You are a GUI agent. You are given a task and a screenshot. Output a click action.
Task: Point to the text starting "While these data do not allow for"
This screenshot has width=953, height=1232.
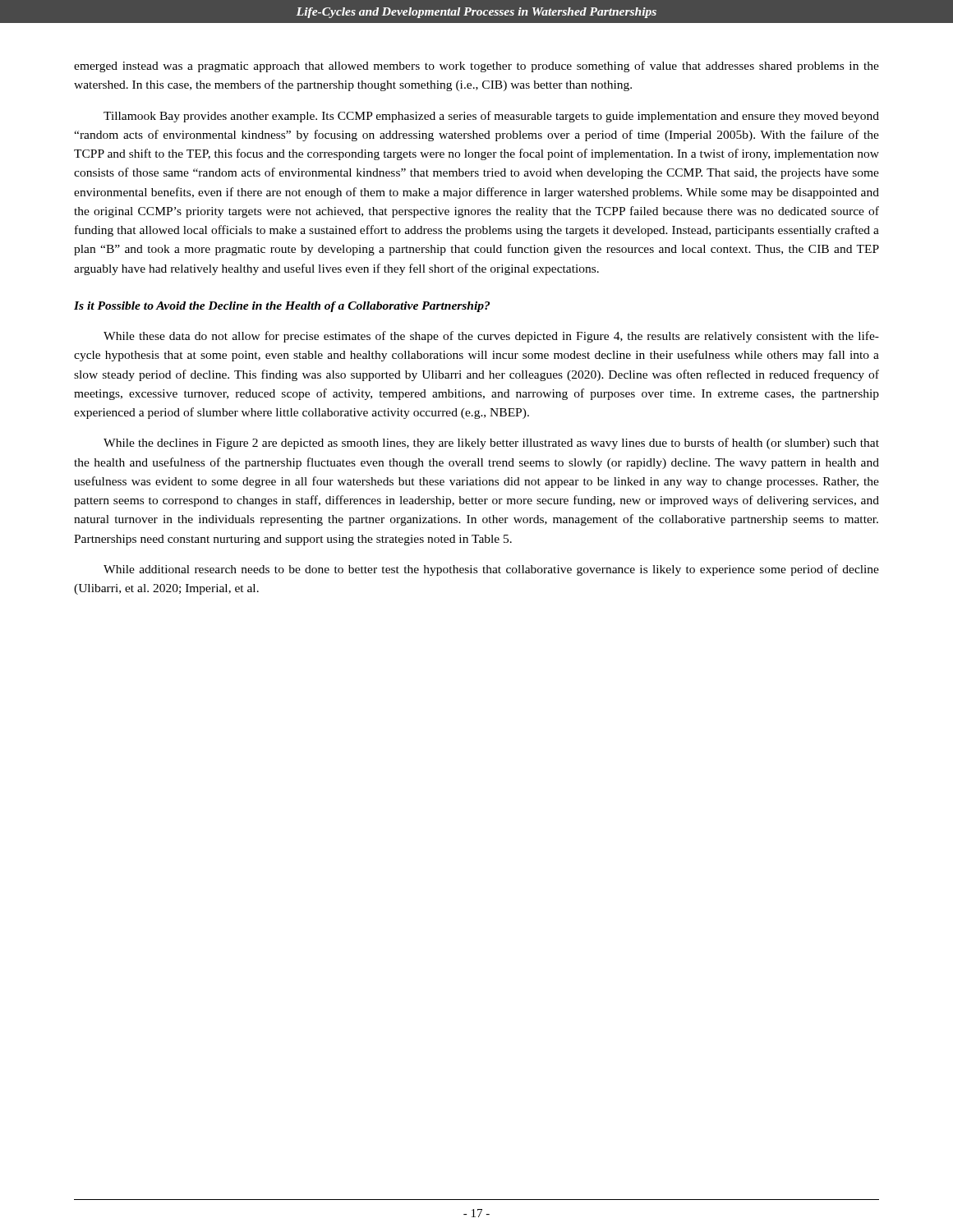476,374
